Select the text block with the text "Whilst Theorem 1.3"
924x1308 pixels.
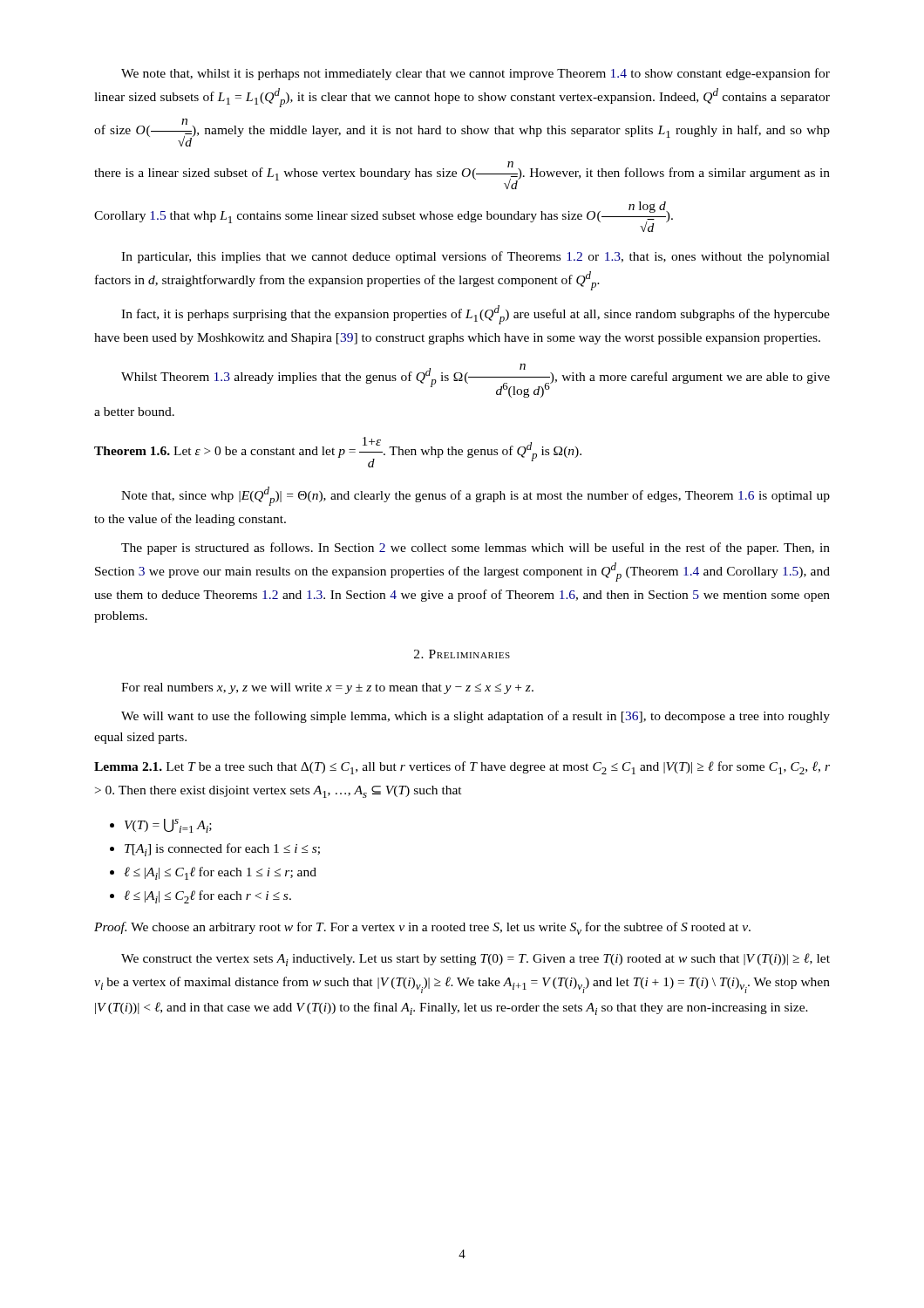(x=462, y=389)
